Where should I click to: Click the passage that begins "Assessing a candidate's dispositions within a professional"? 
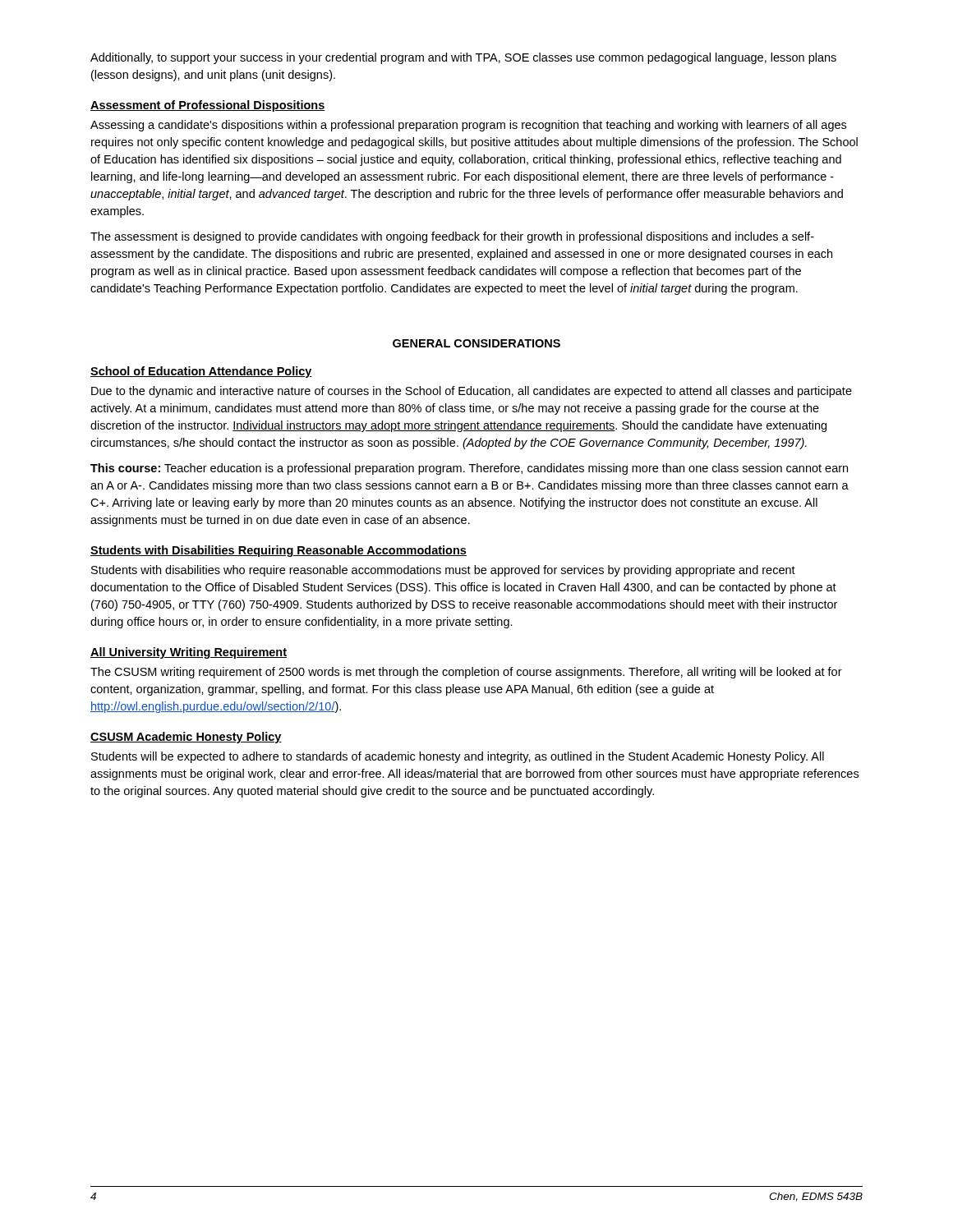click(476, 168)
